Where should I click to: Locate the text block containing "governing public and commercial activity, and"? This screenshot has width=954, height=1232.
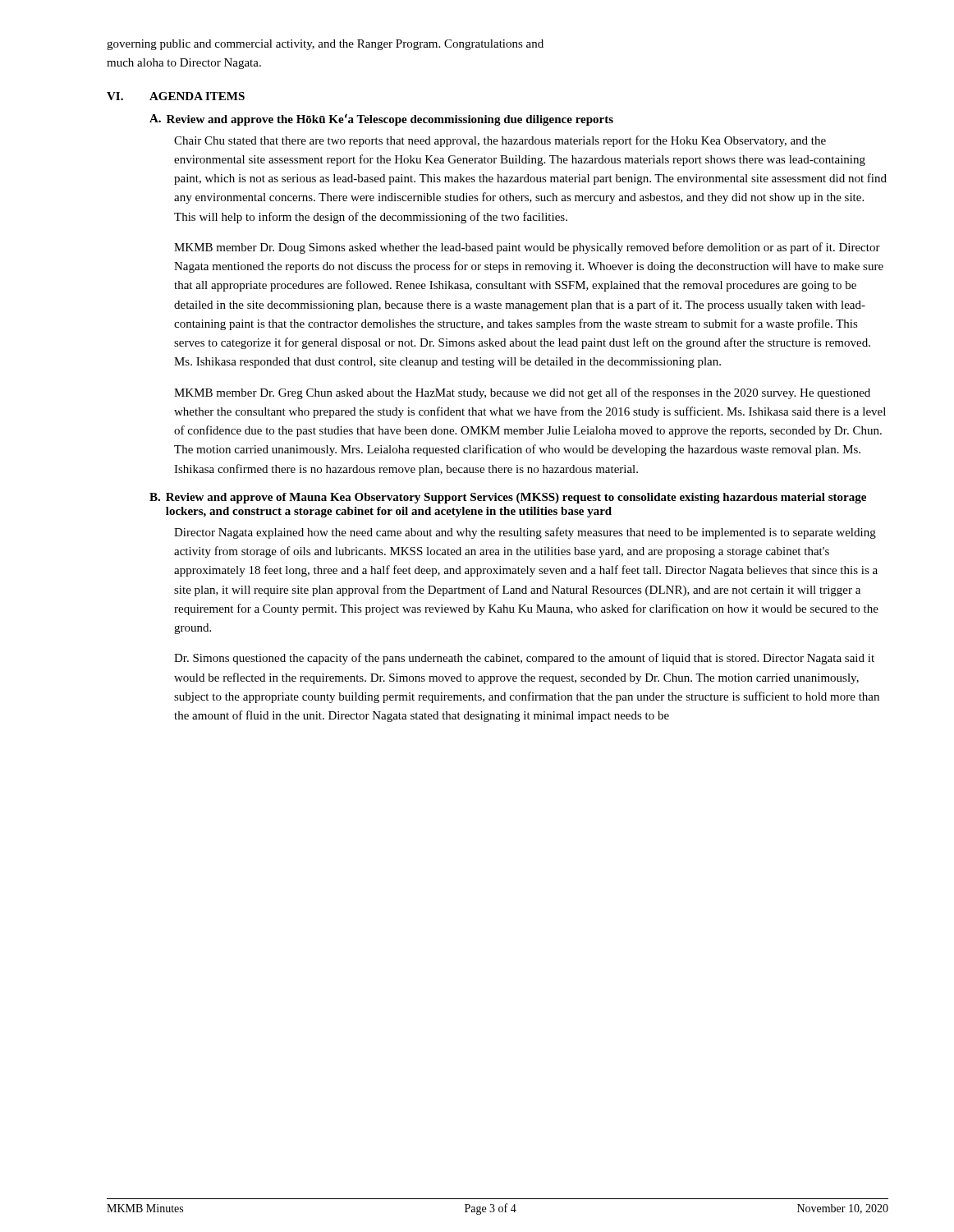pos(325,53)
